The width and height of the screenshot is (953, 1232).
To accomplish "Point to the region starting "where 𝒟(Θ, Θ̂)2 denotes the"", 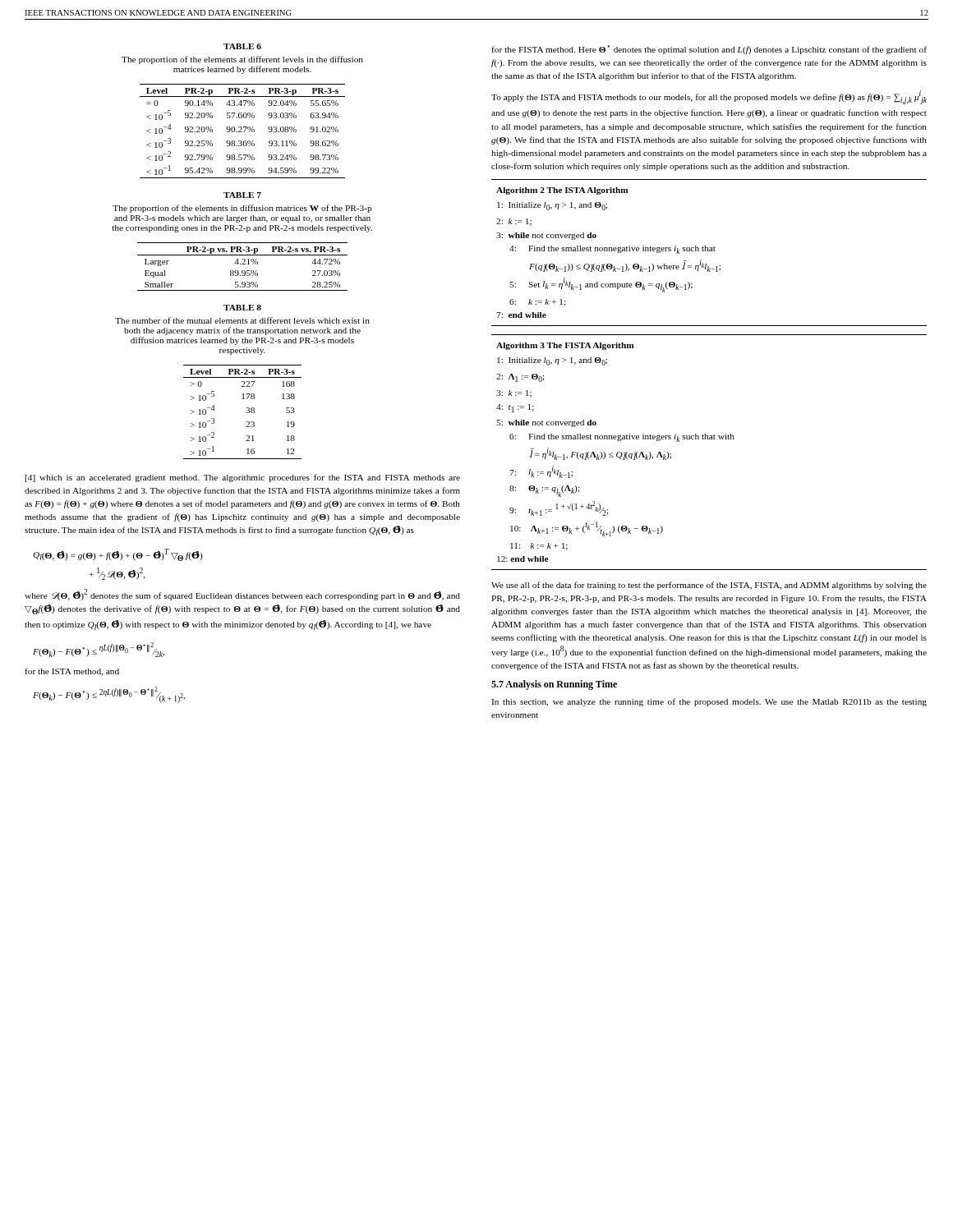I will pyautogui.click(x=242, y=610).
